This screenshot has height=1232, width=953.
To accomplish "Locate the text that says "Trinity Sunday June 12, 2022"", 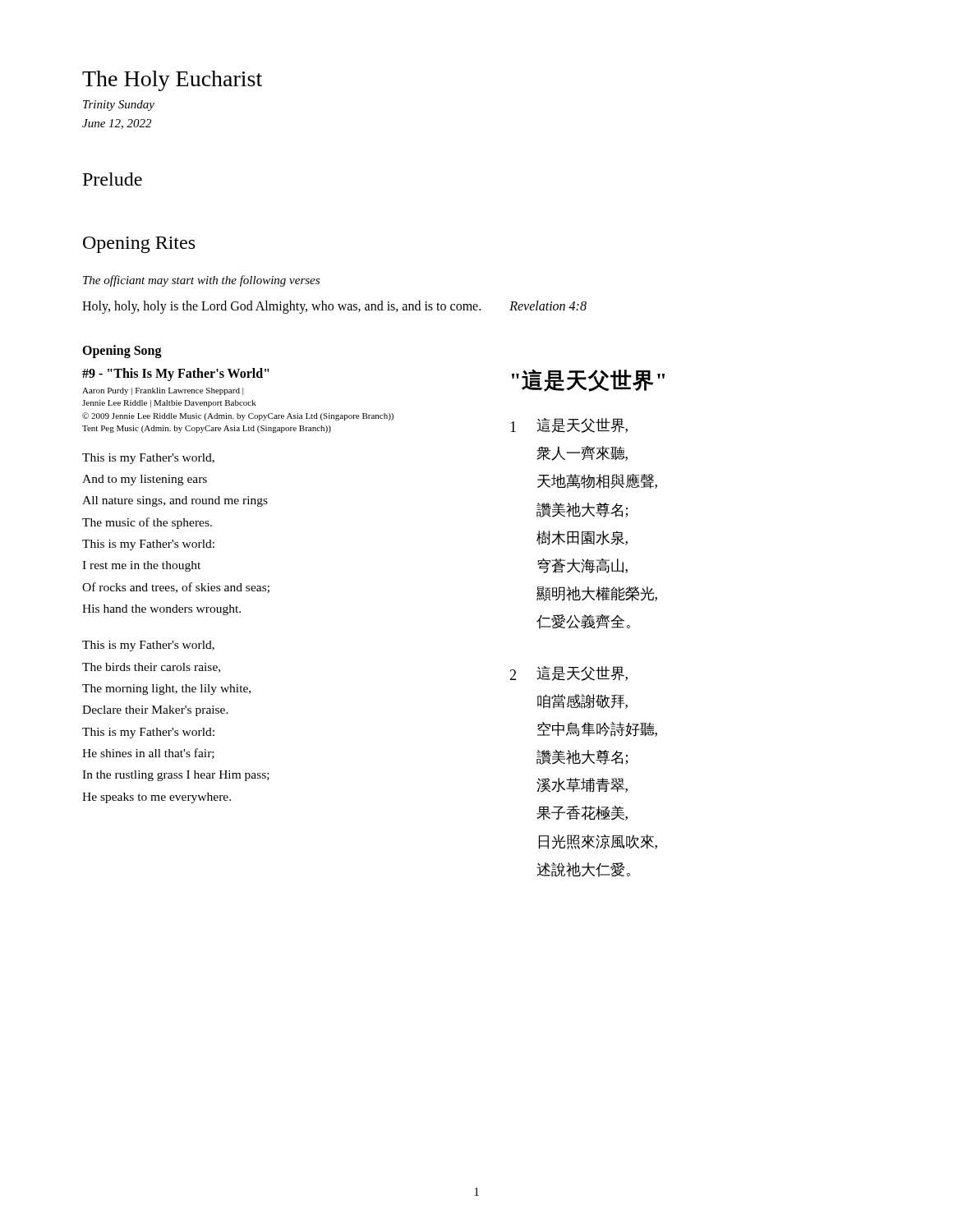I will [119, 106].
